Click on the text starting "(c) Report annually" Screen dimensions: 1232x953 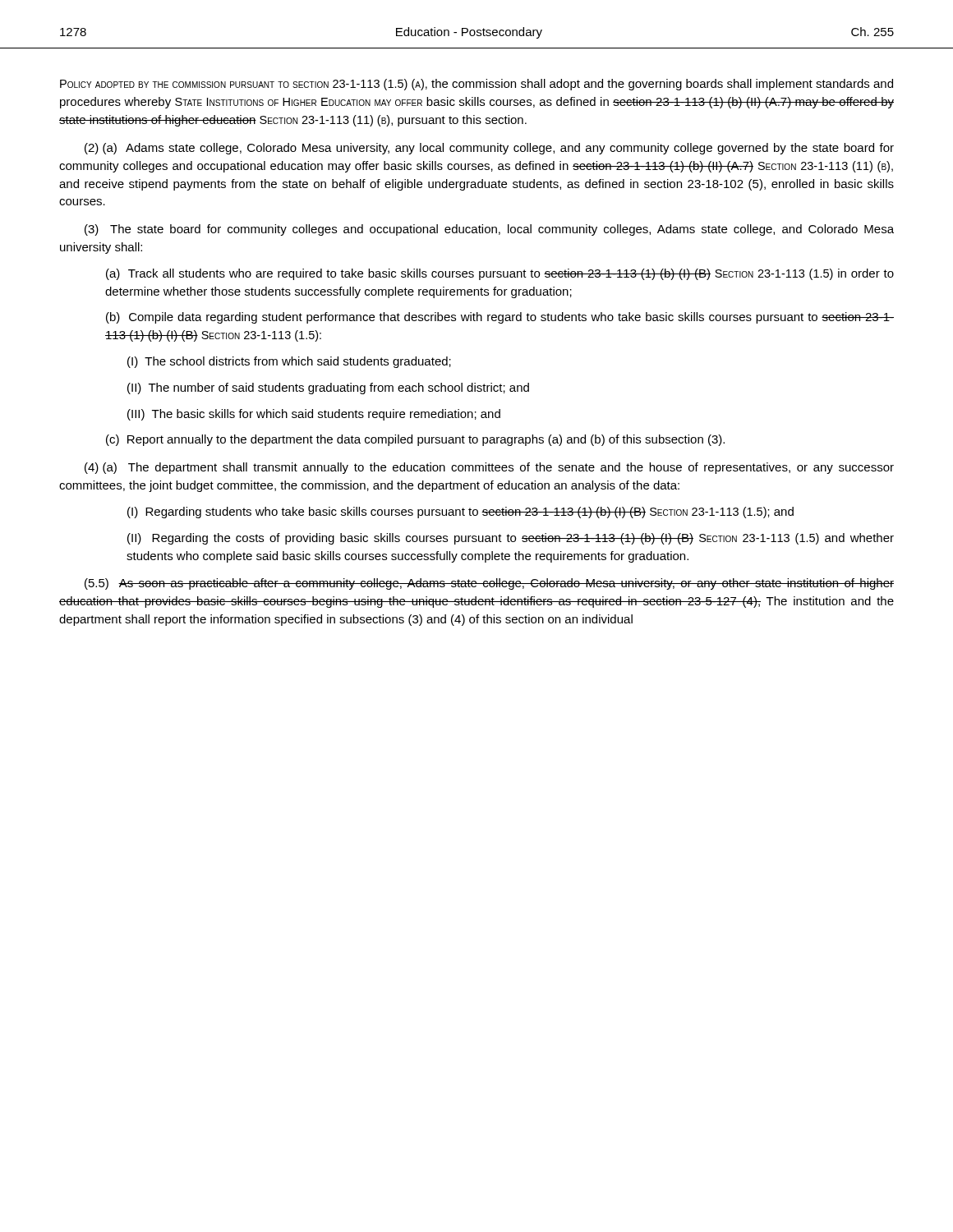[415, 439]
